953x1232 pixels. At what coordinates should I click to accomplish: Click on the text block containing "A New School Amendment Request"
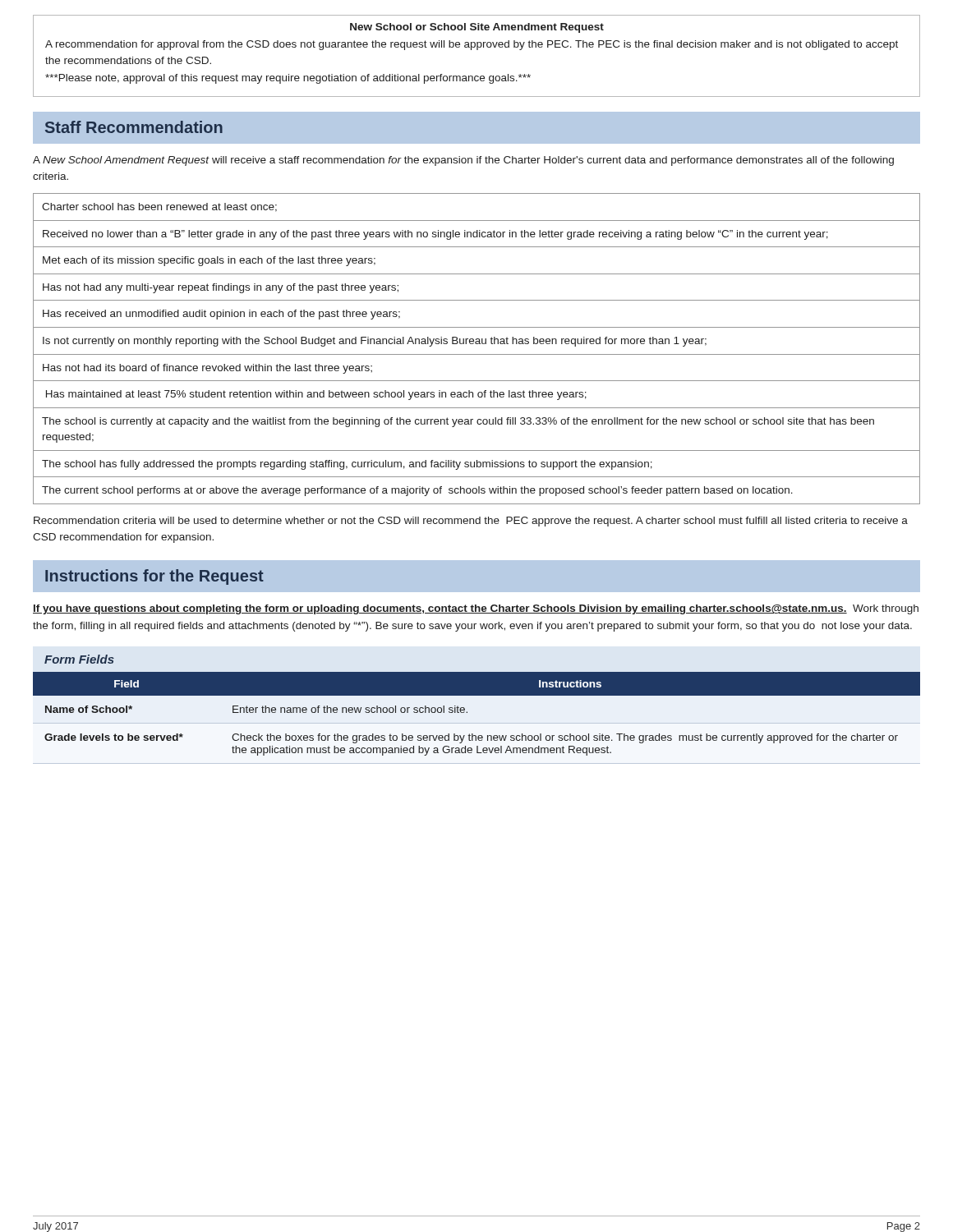[464, 168]
